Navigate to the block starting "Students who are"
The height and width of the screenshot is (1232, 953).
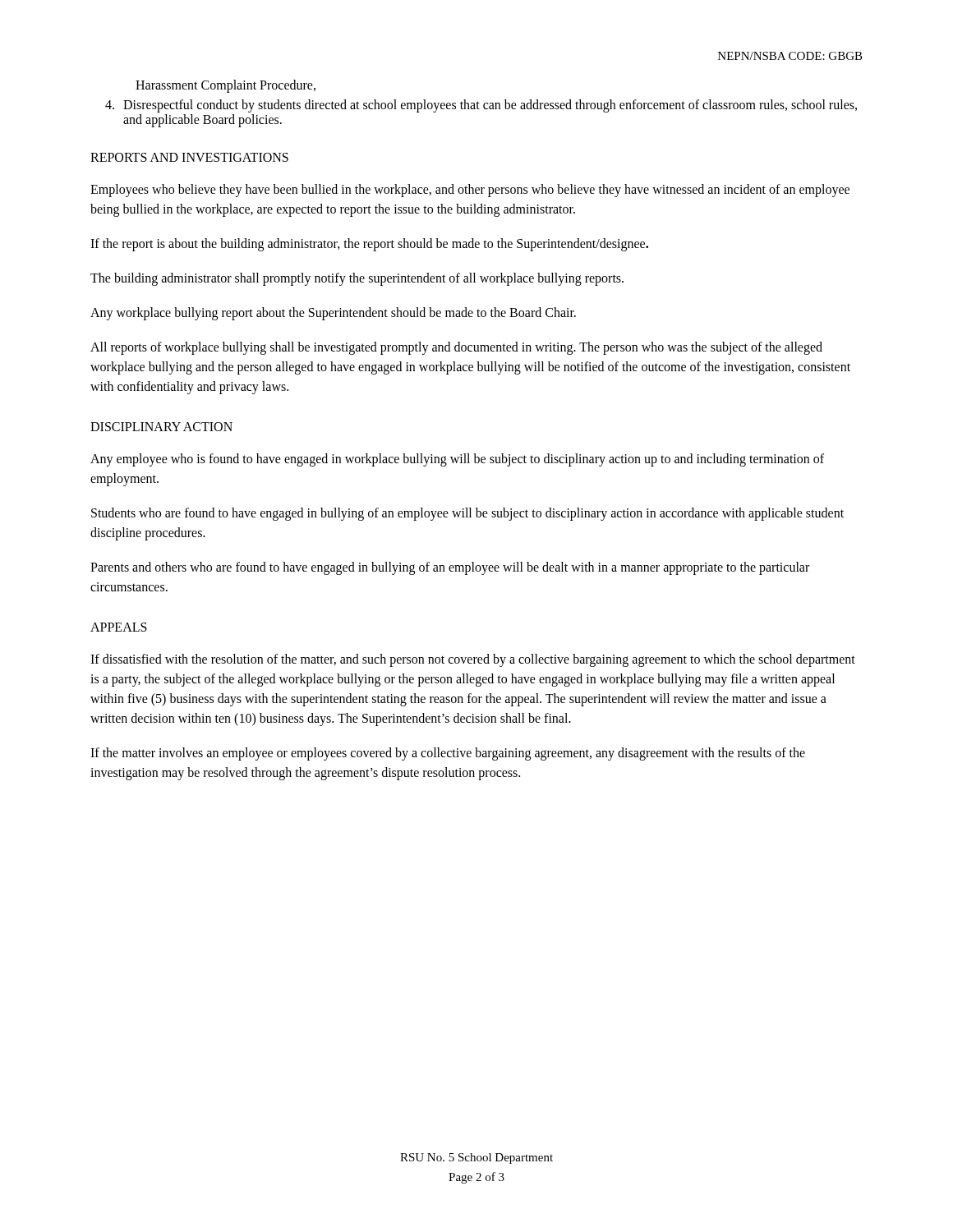click(x=467, y=523)
